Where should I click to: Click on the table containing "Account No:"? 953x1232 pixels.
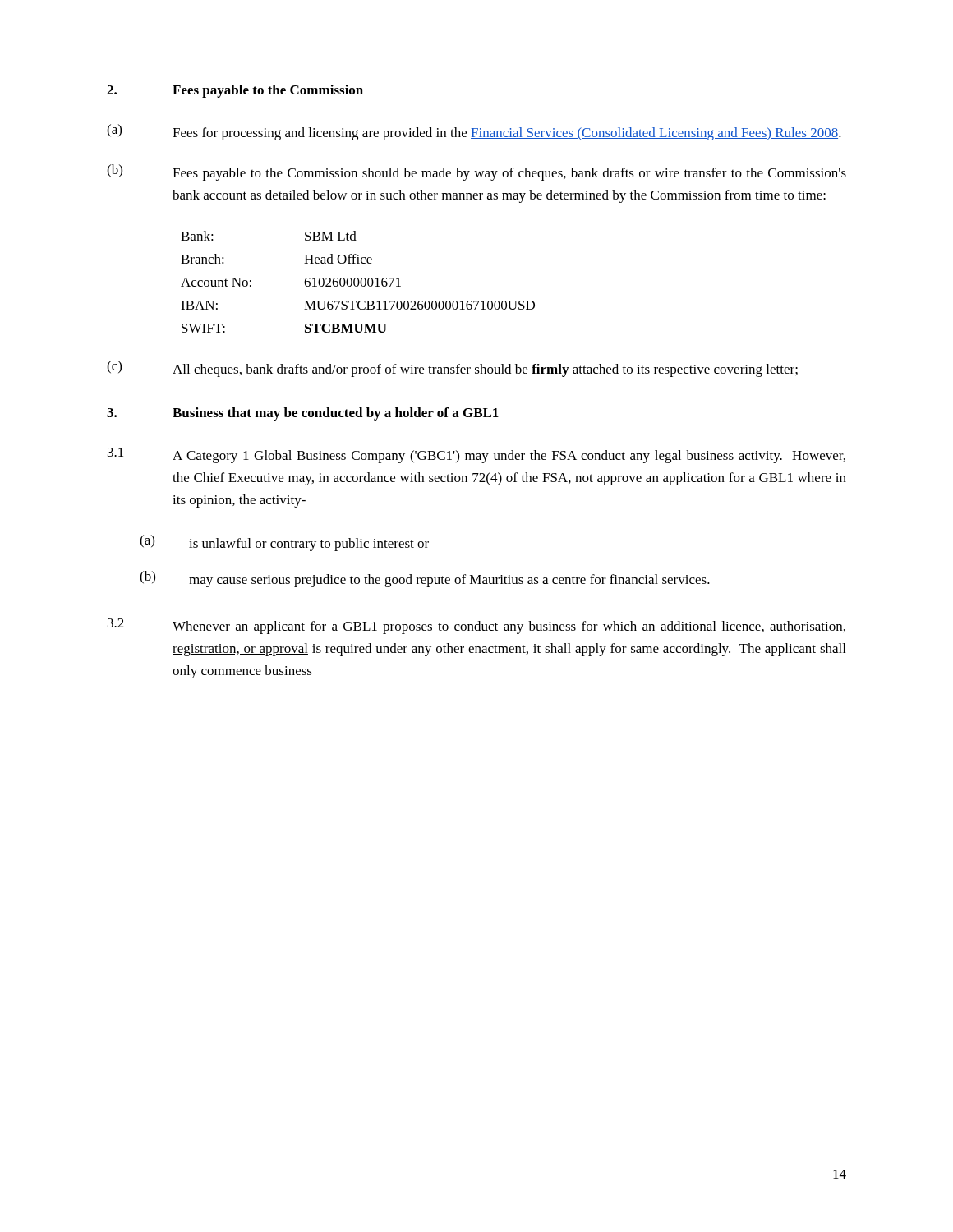(x=476, y=282)
